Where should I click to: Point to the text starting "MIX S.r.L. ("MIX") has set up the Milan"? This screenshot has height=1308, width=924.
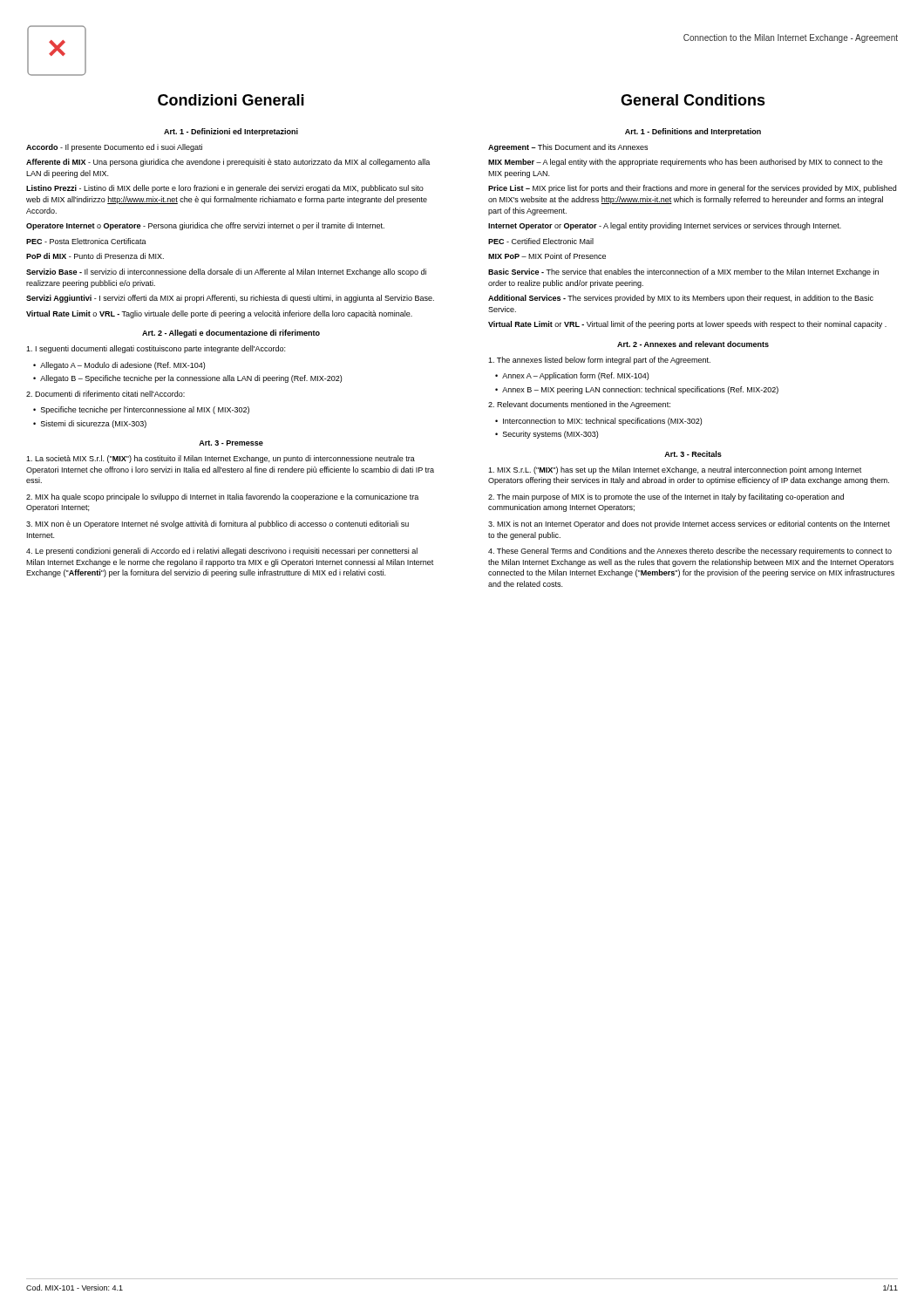(689, 475)
